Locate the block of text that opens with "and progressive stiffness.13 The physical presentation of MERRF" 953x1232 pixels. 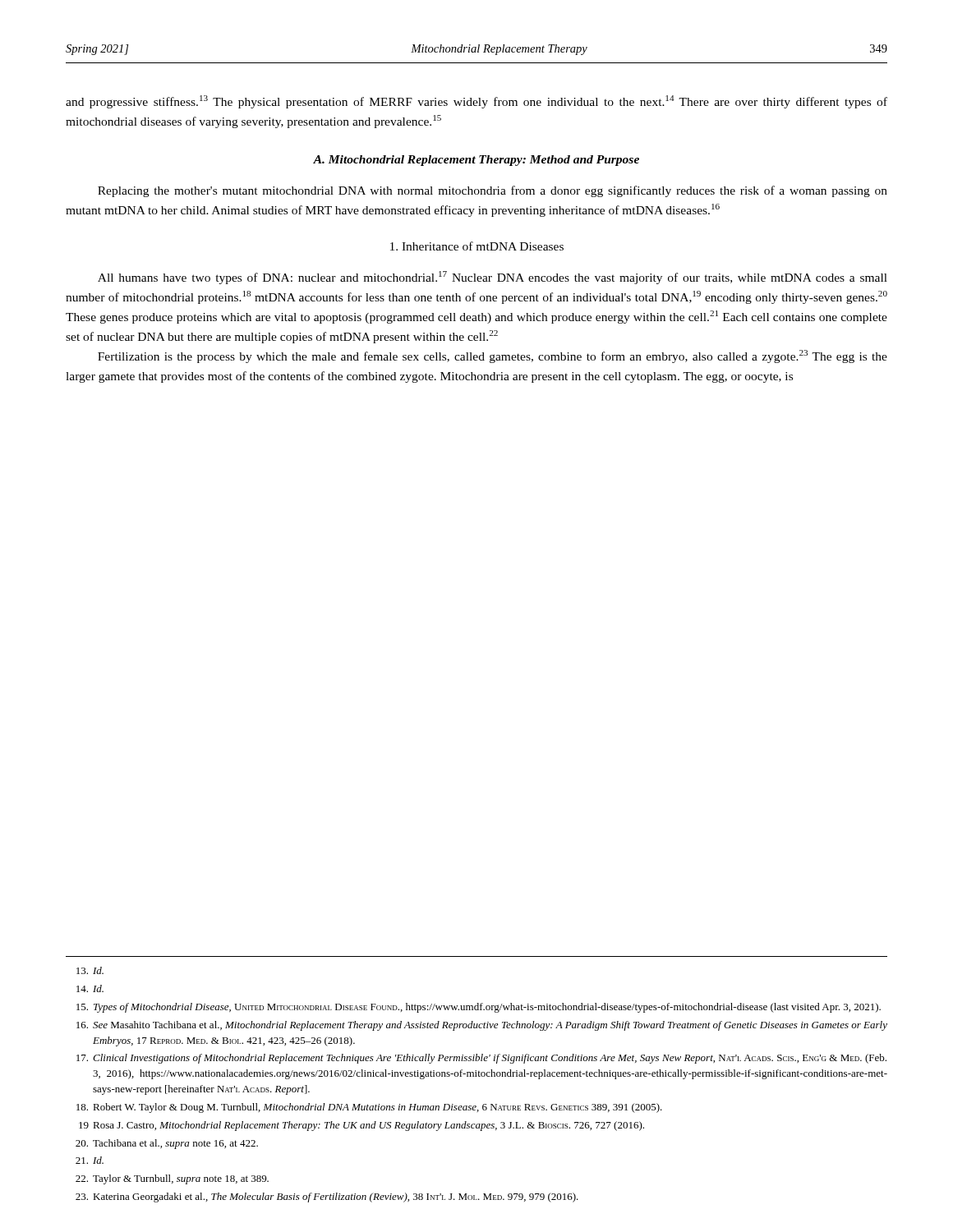pyautogui.click(x=476, y=112)
